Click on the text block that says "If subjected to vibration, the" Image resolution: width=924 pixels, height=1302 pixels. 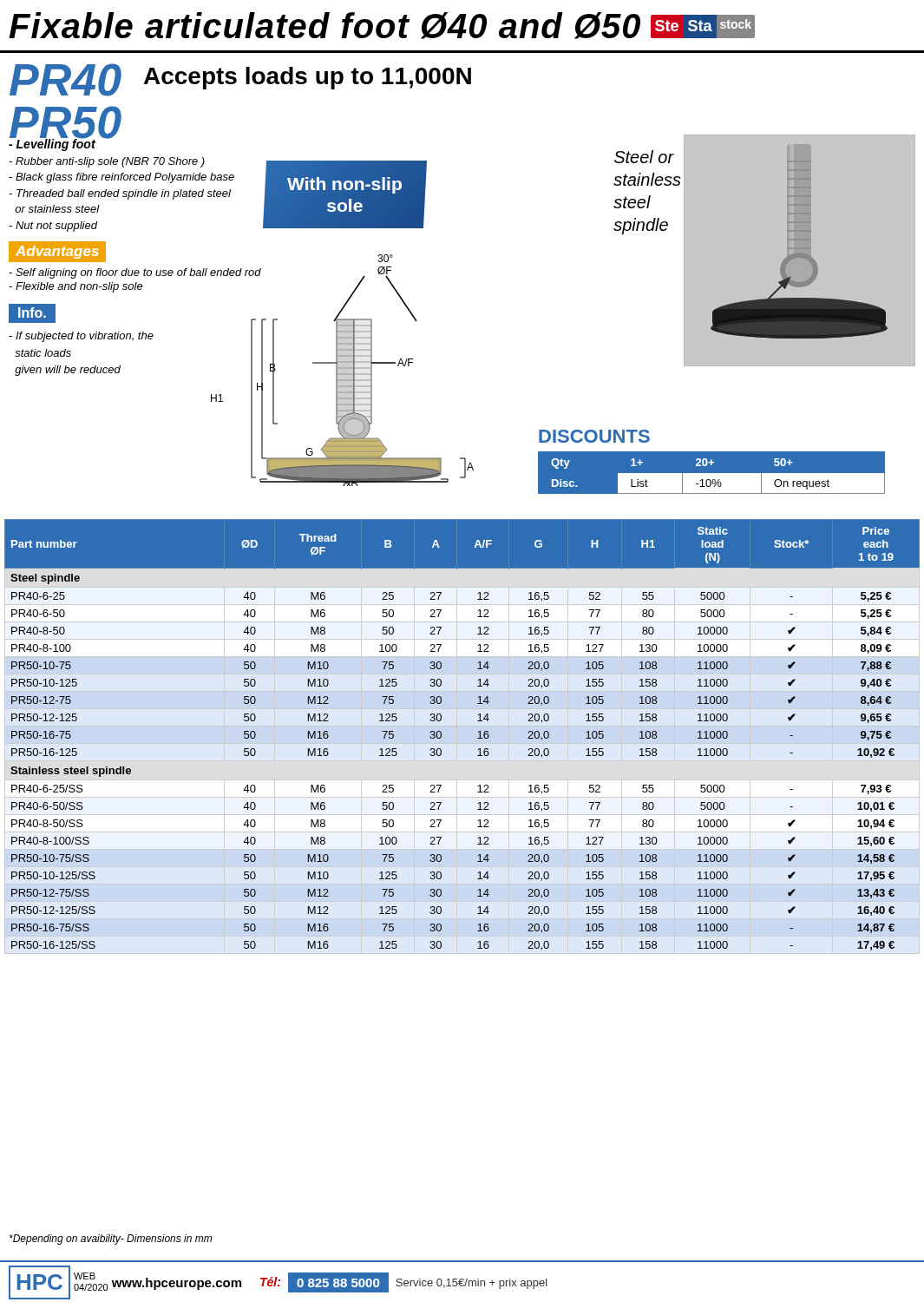[x=81, y=352]
